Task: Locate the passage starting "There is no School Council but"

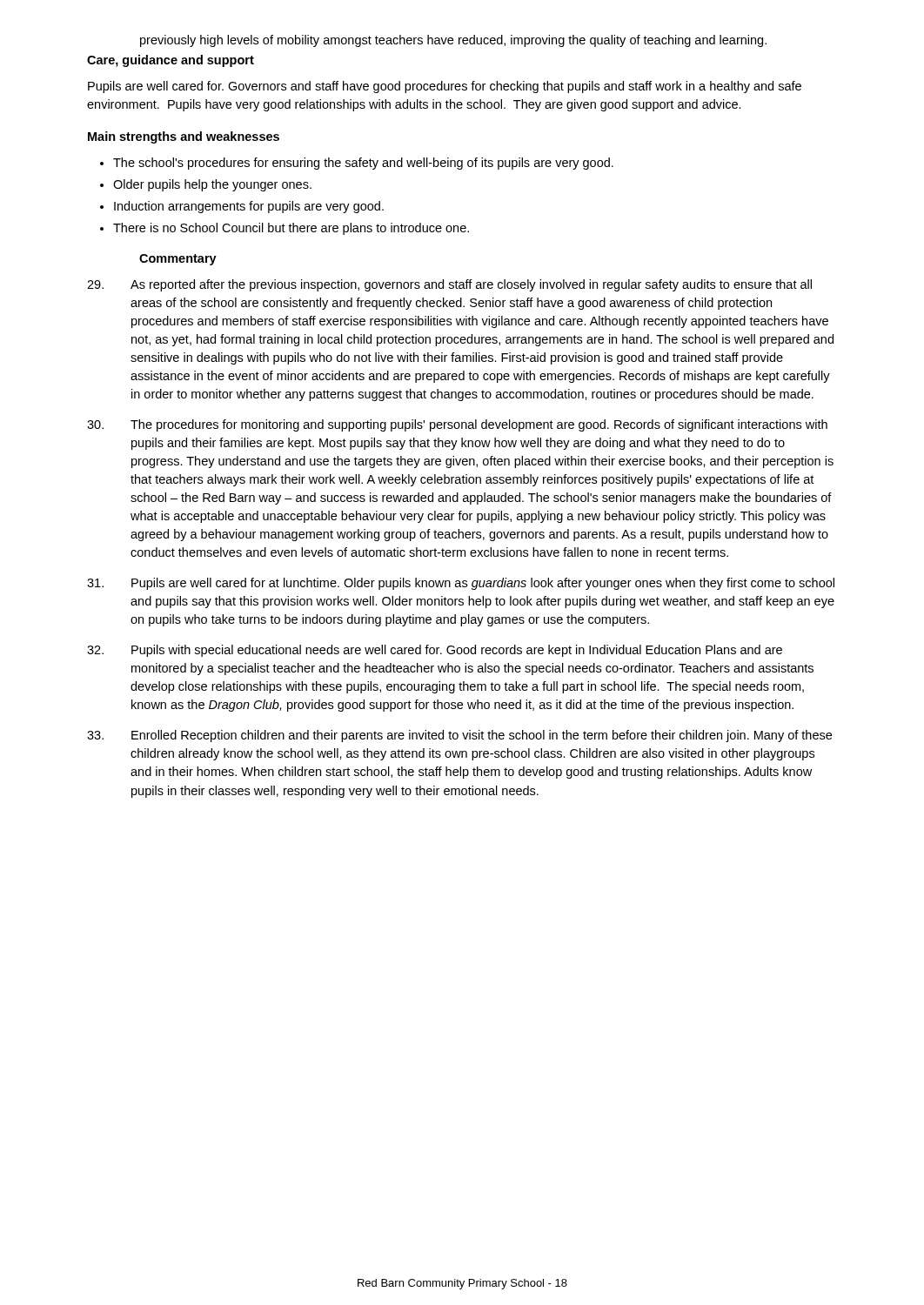Action: click(x=292, y=228)
